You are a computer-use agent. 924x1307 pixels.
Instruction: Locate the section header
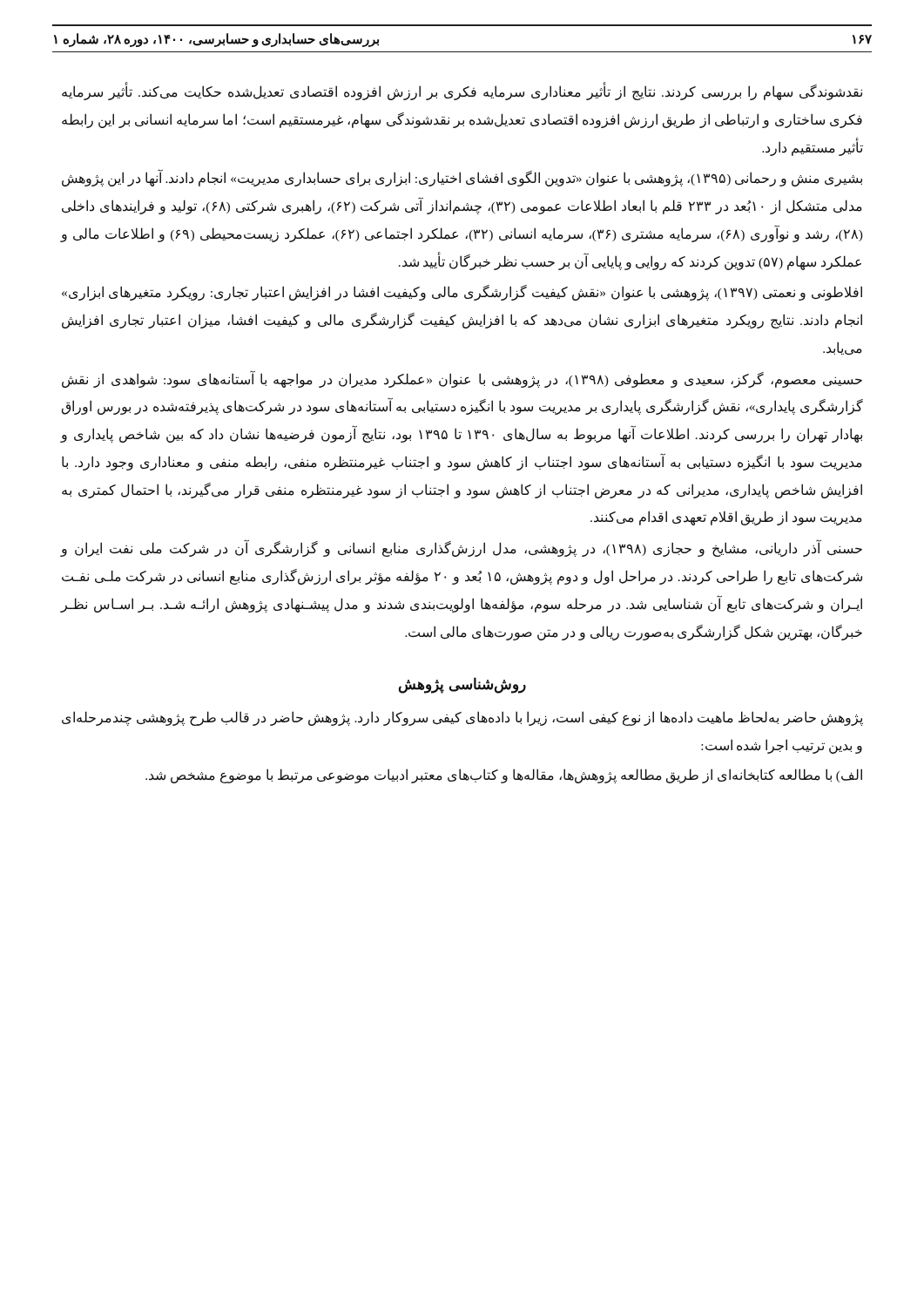(462, 685)
